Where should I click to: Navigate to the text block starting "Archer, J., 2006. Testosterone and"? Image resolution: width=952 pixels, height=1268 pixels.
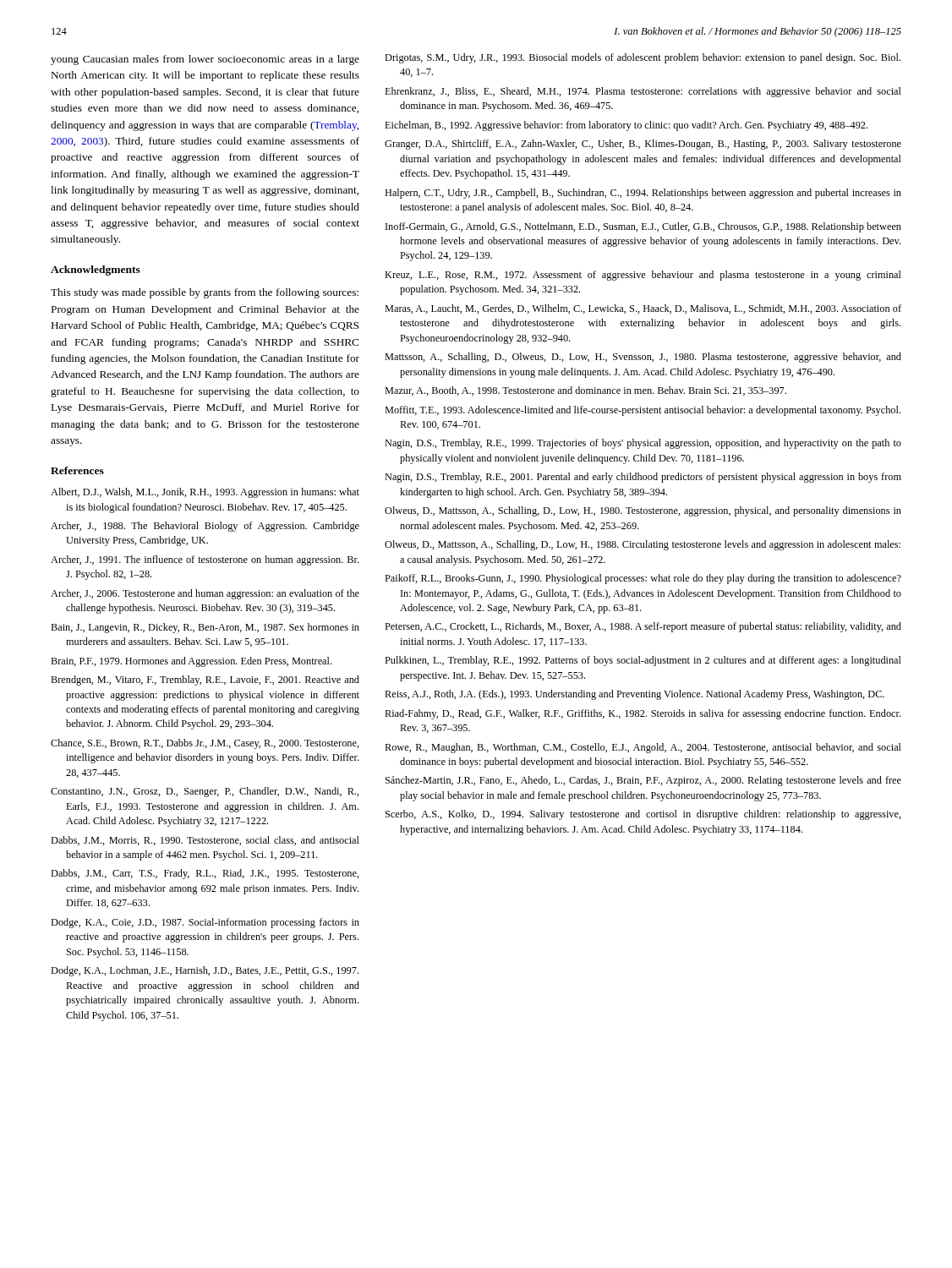pos(205,601)
